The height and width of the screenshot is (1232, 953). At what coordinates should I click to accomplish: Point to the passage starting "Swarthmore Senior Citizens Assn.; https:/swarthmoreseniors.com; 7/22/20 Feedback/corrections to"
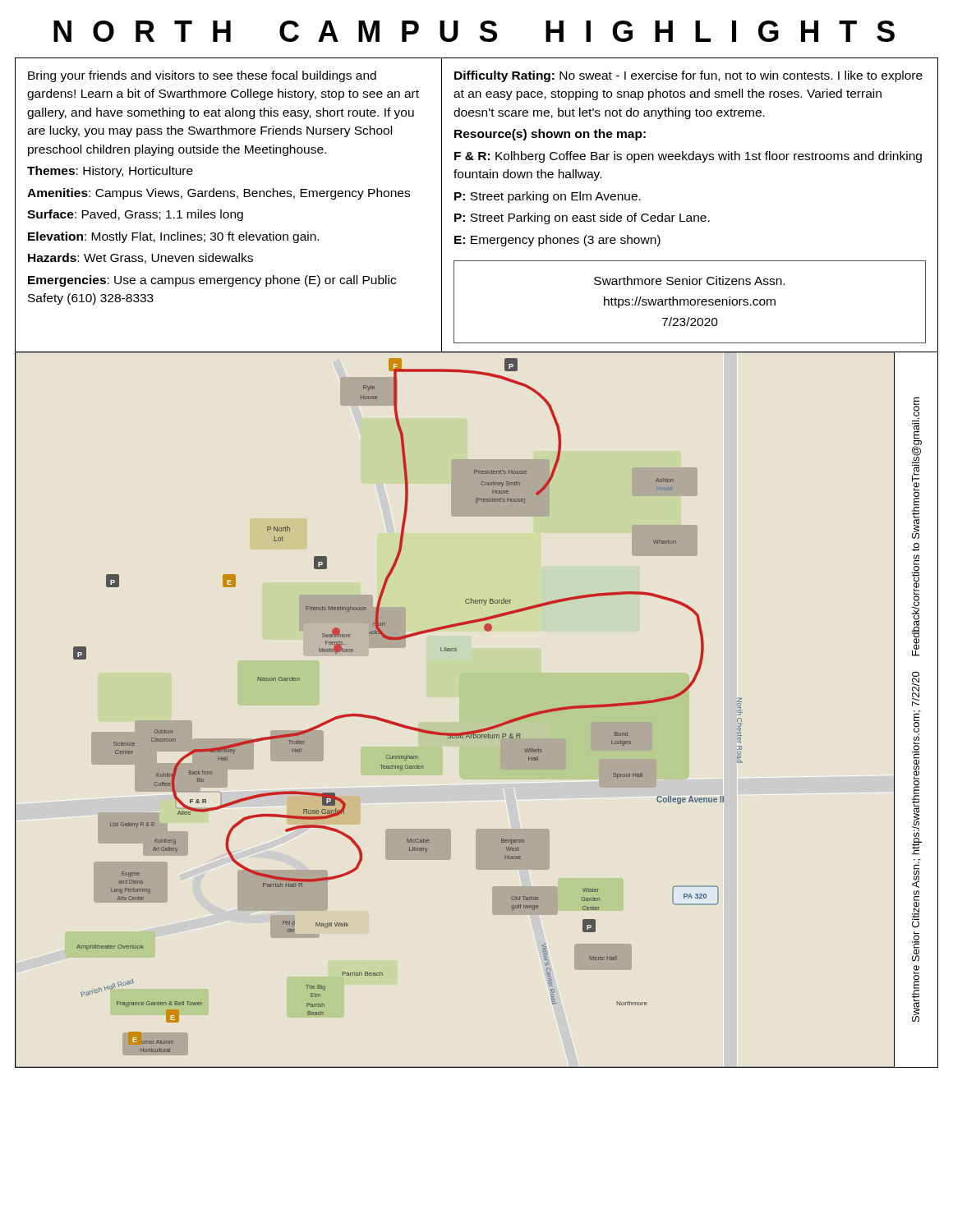click(916, 709)
